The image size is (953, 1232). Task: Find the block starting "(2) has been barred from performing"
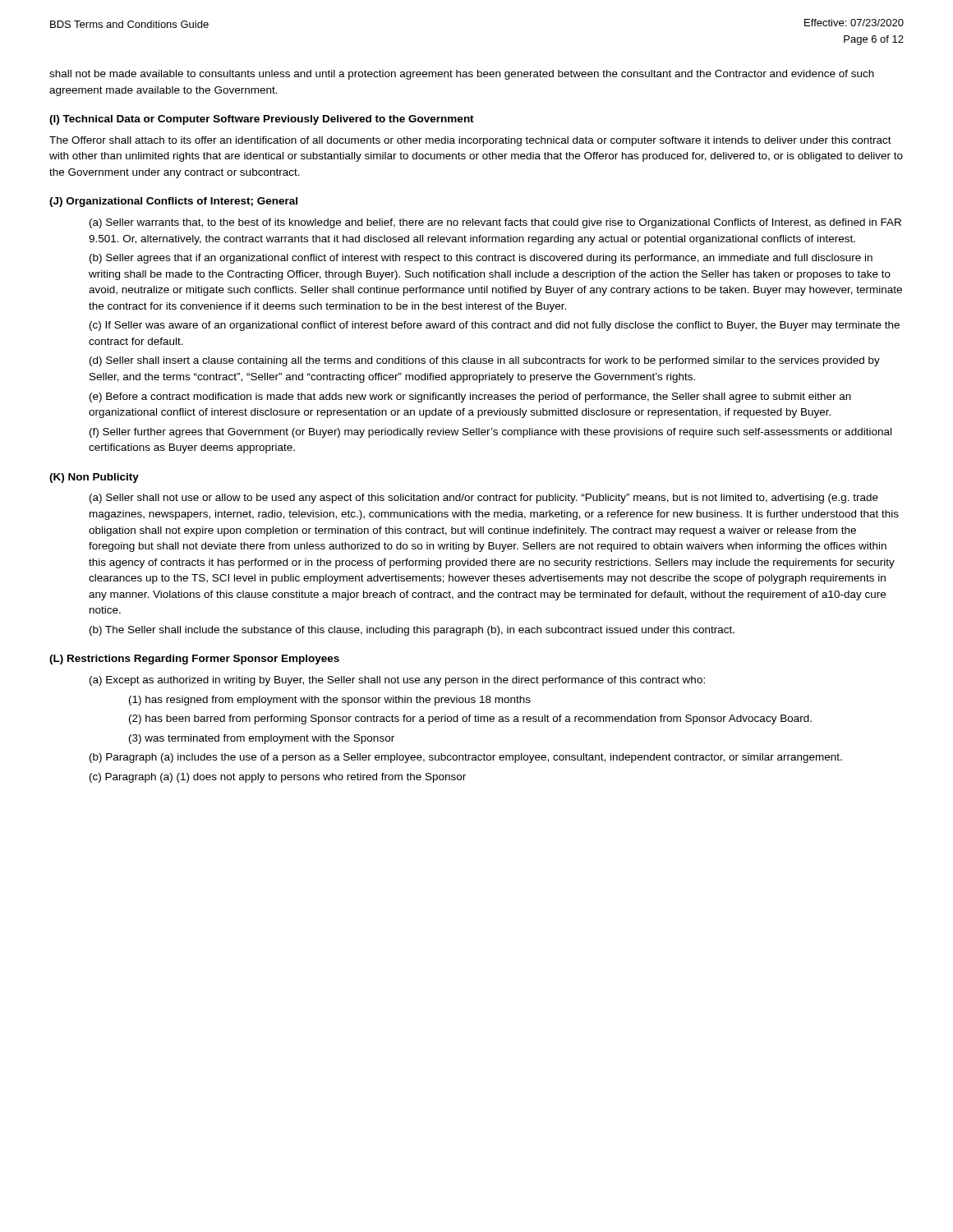[x=470, y=718]
